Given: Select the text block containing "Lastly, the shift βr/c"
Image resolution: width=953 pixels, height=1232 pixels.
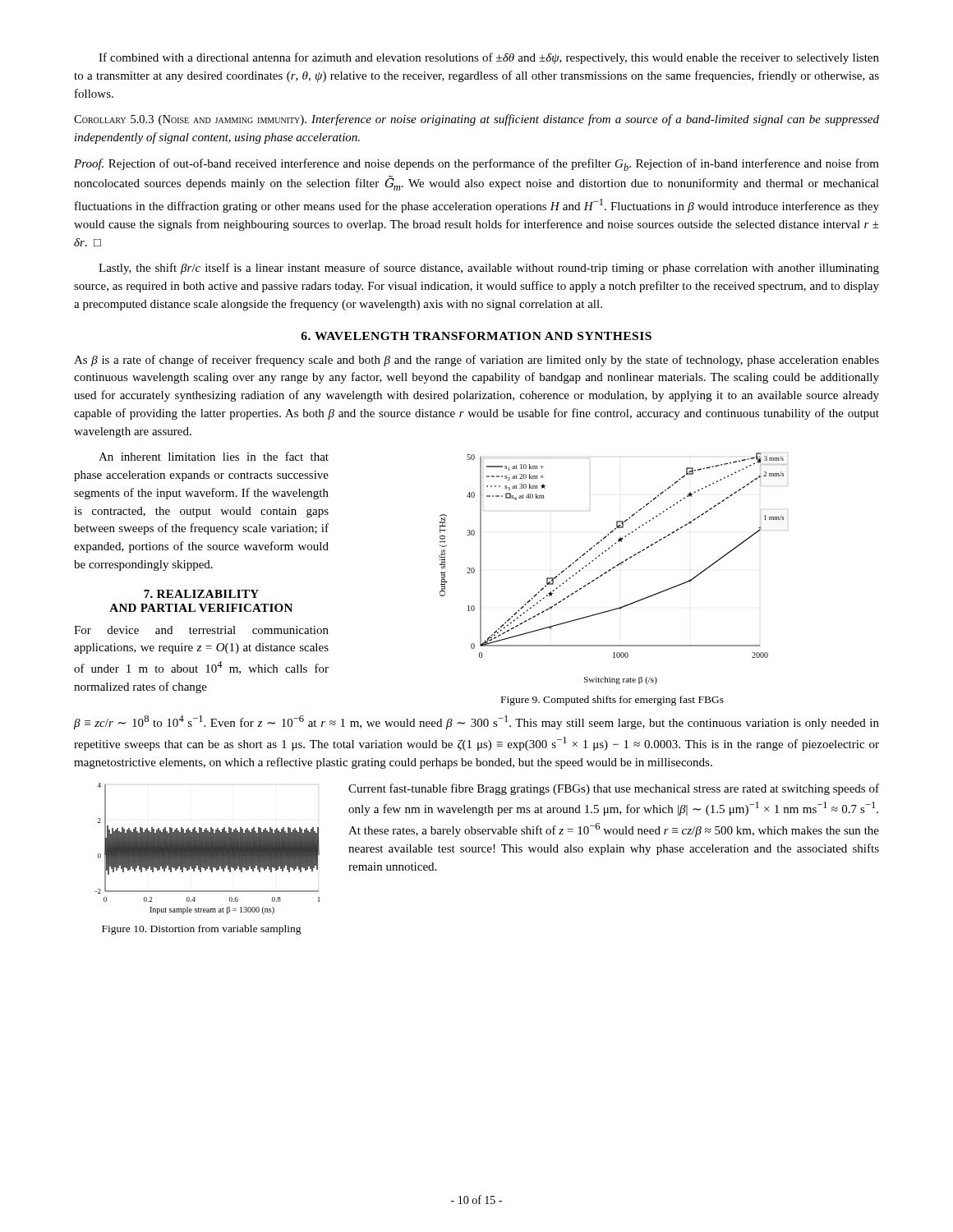Looking at the screenshot, I should 476,286.
